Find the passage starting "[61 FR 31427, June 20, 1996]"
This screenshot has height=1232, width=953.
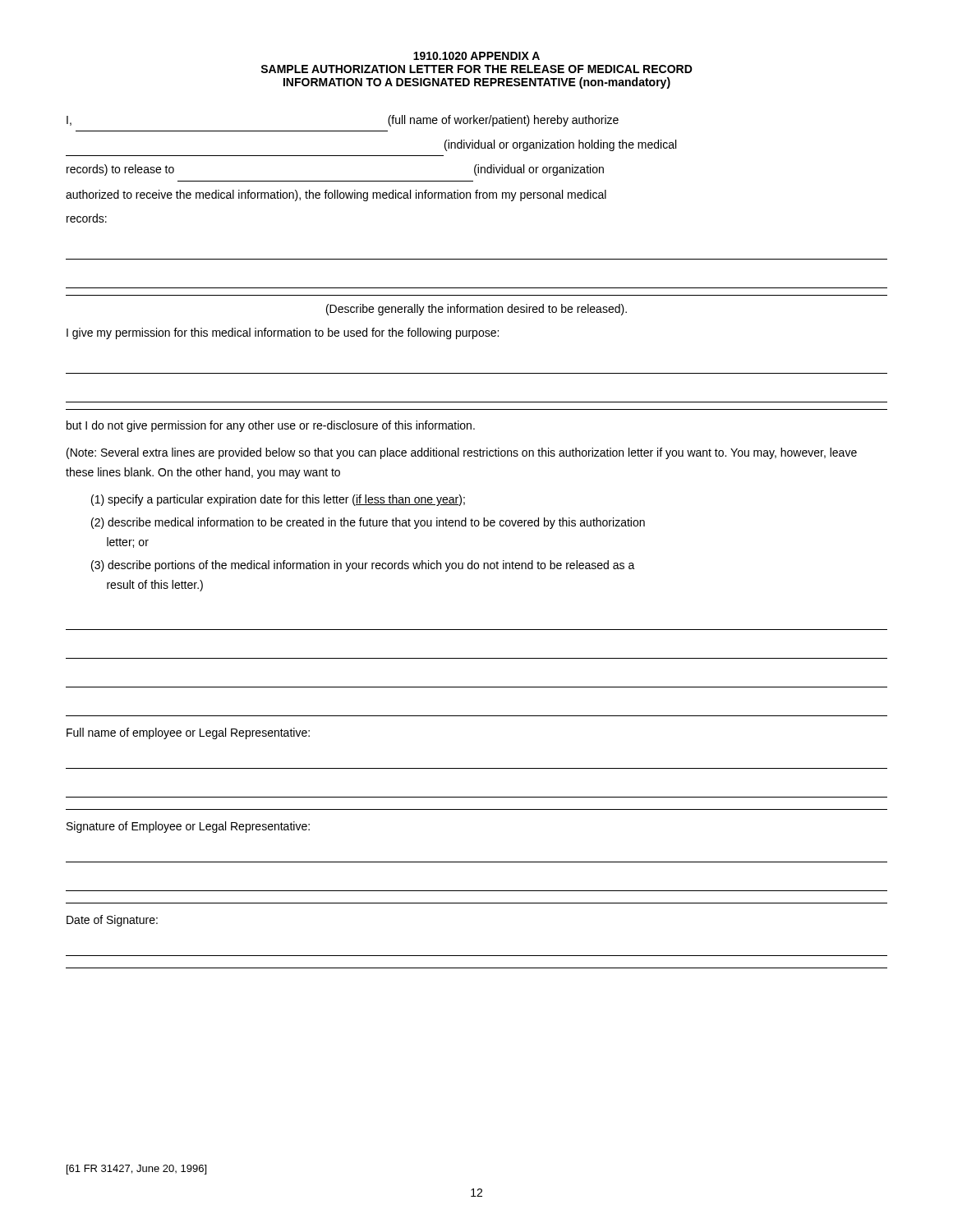click(136, 1168)
